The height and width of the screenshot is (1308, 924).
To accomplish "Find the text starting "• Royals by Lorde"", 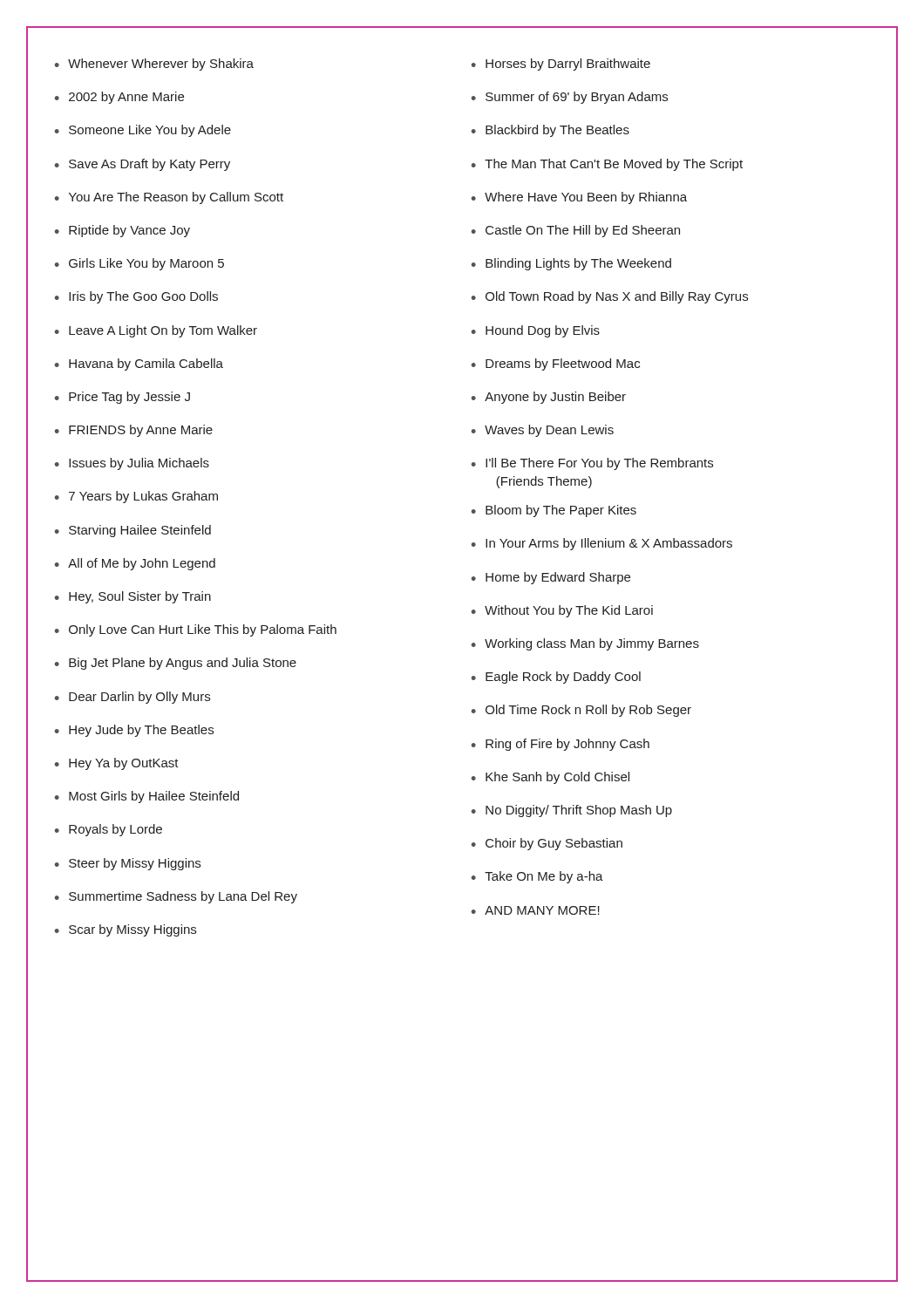I will pos(109,830).
